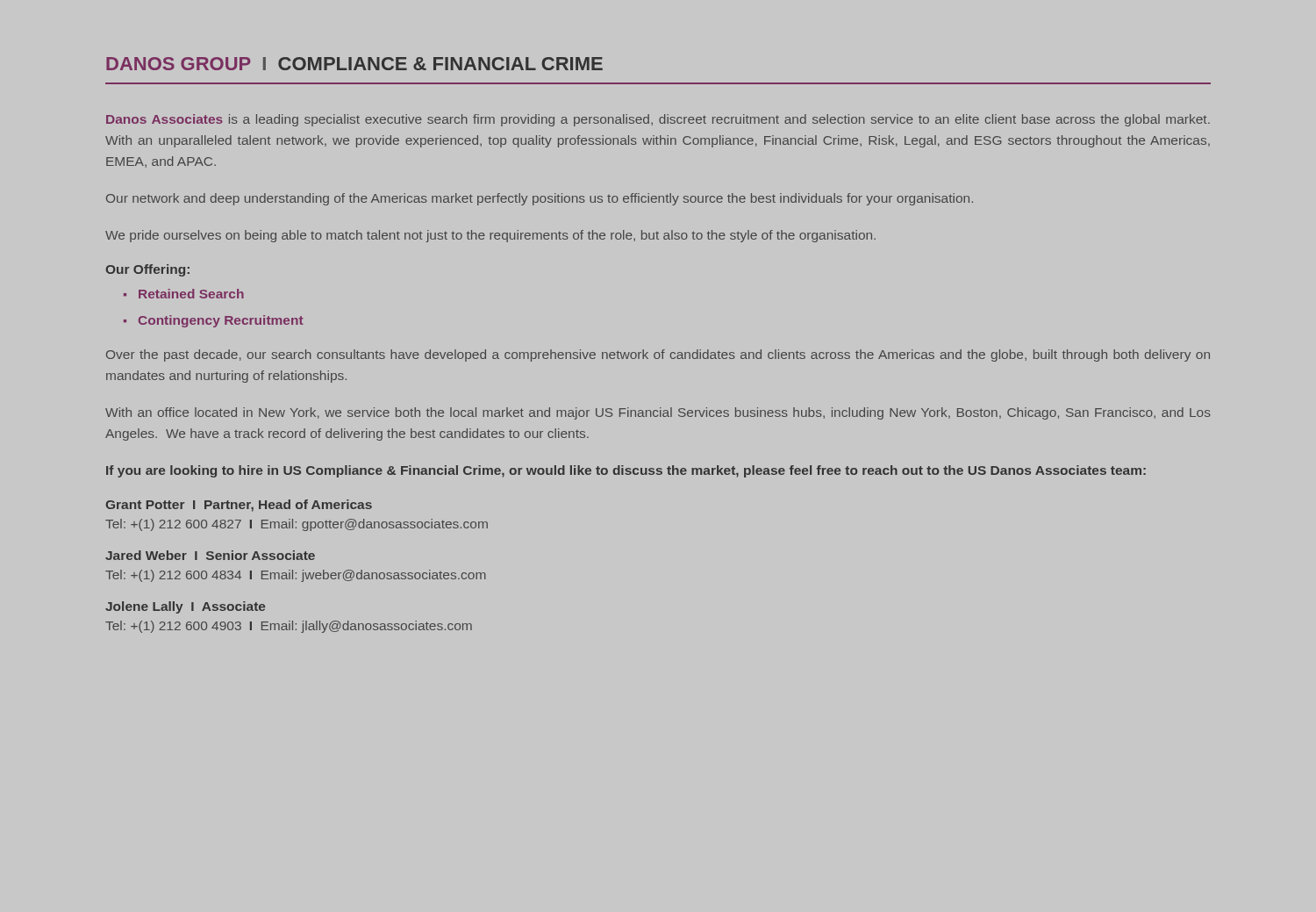Locate the text starting "Our Offering:"
The image size is (1316, 912).
pyautogui.click(x=148, y=269)
